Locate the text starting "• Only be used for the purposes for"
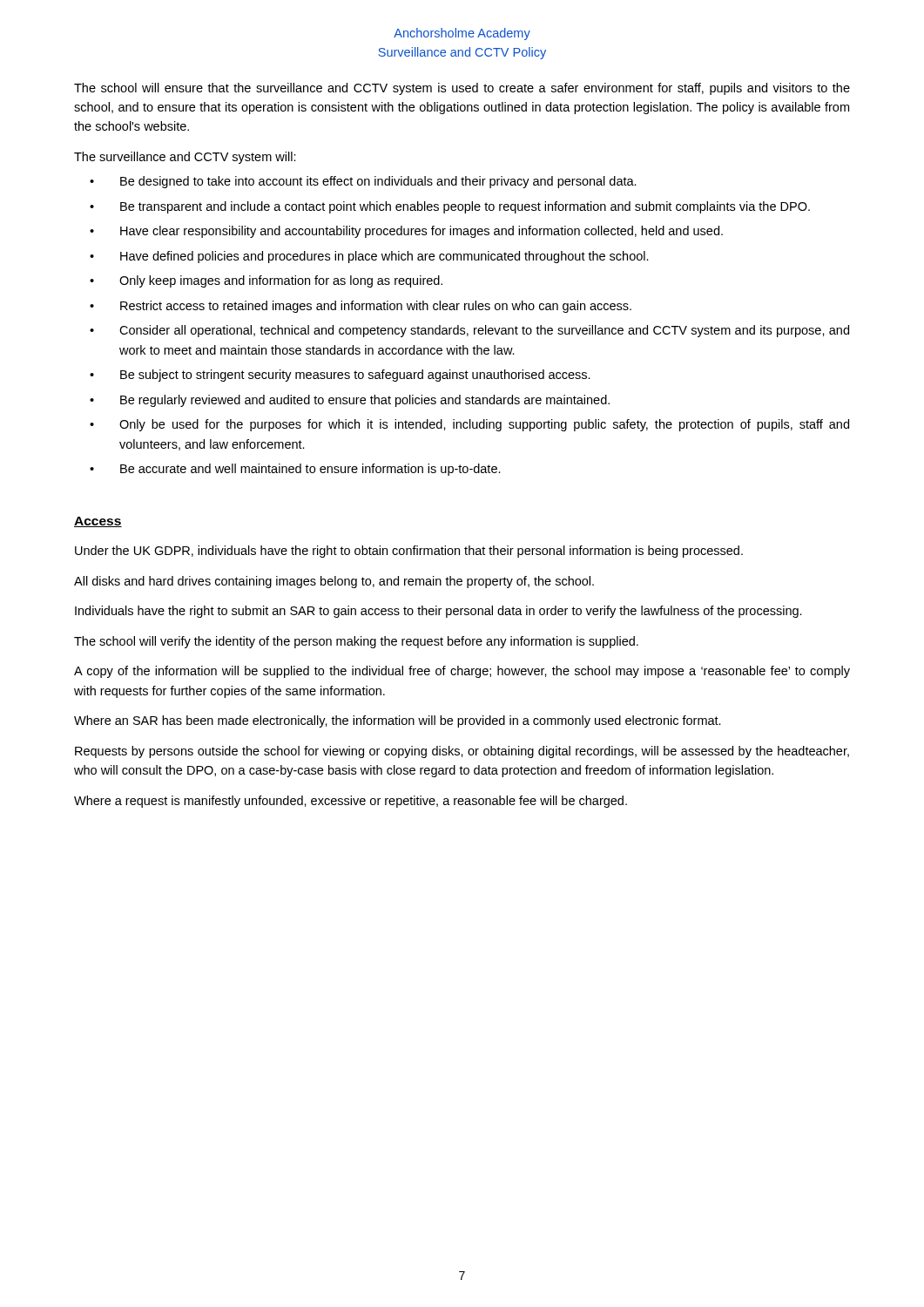This screenshot has height=1307, width=924. [462, 434]
